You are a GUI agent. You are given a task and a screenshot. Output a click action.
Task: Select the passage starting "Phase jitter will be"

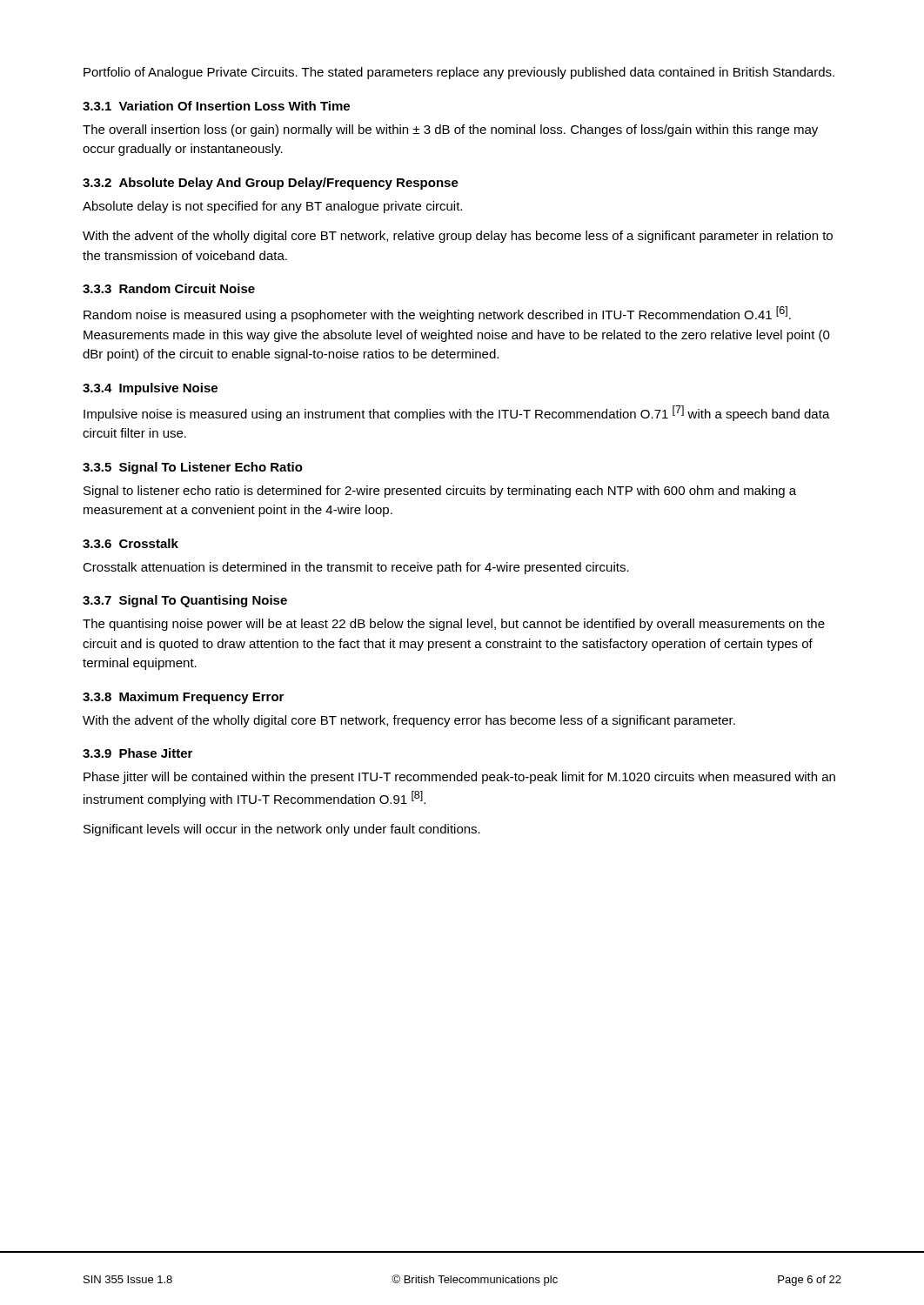[462, 788]
